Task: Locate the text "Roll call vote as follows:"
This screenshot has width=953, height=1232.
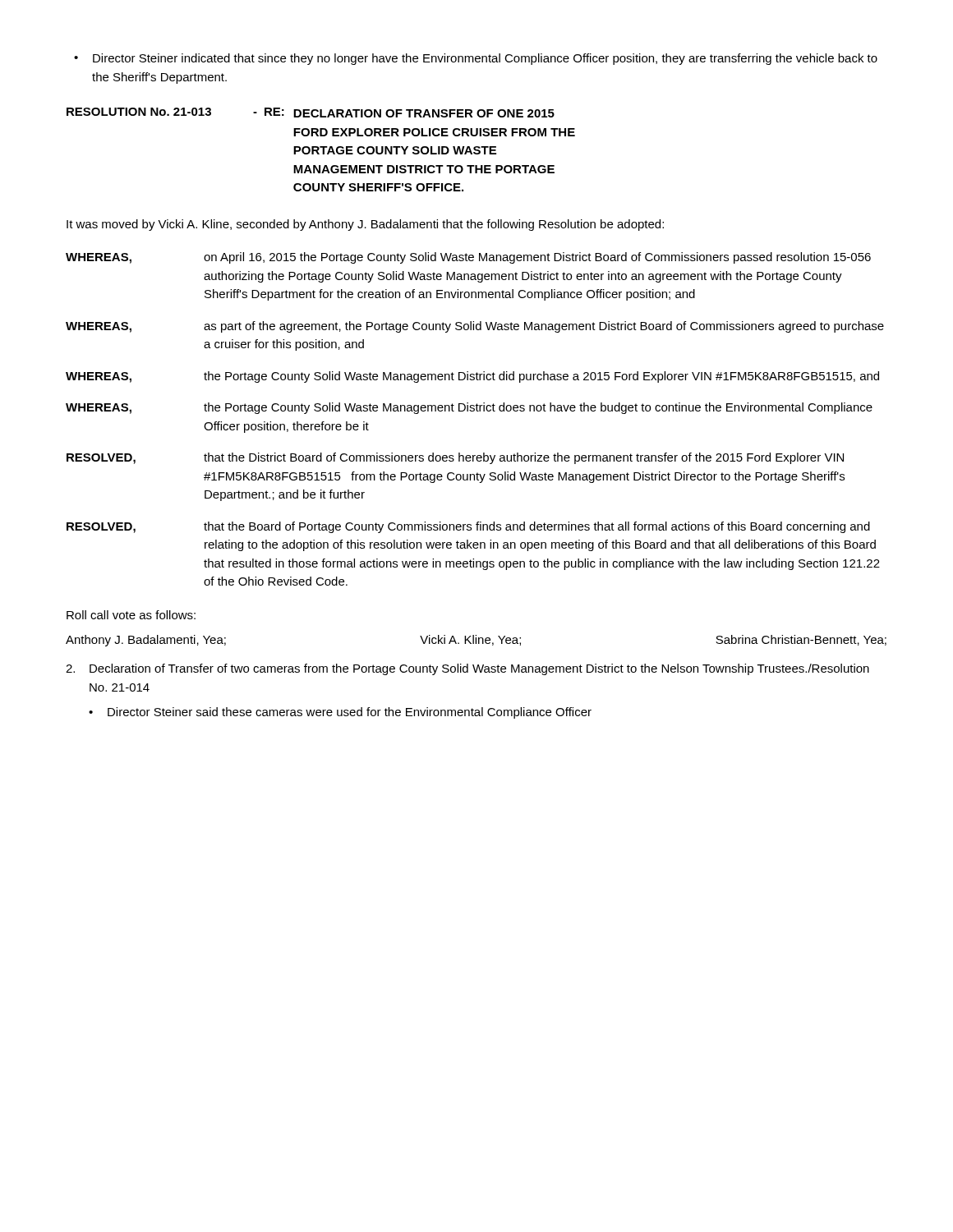Action: pos(131,614)
